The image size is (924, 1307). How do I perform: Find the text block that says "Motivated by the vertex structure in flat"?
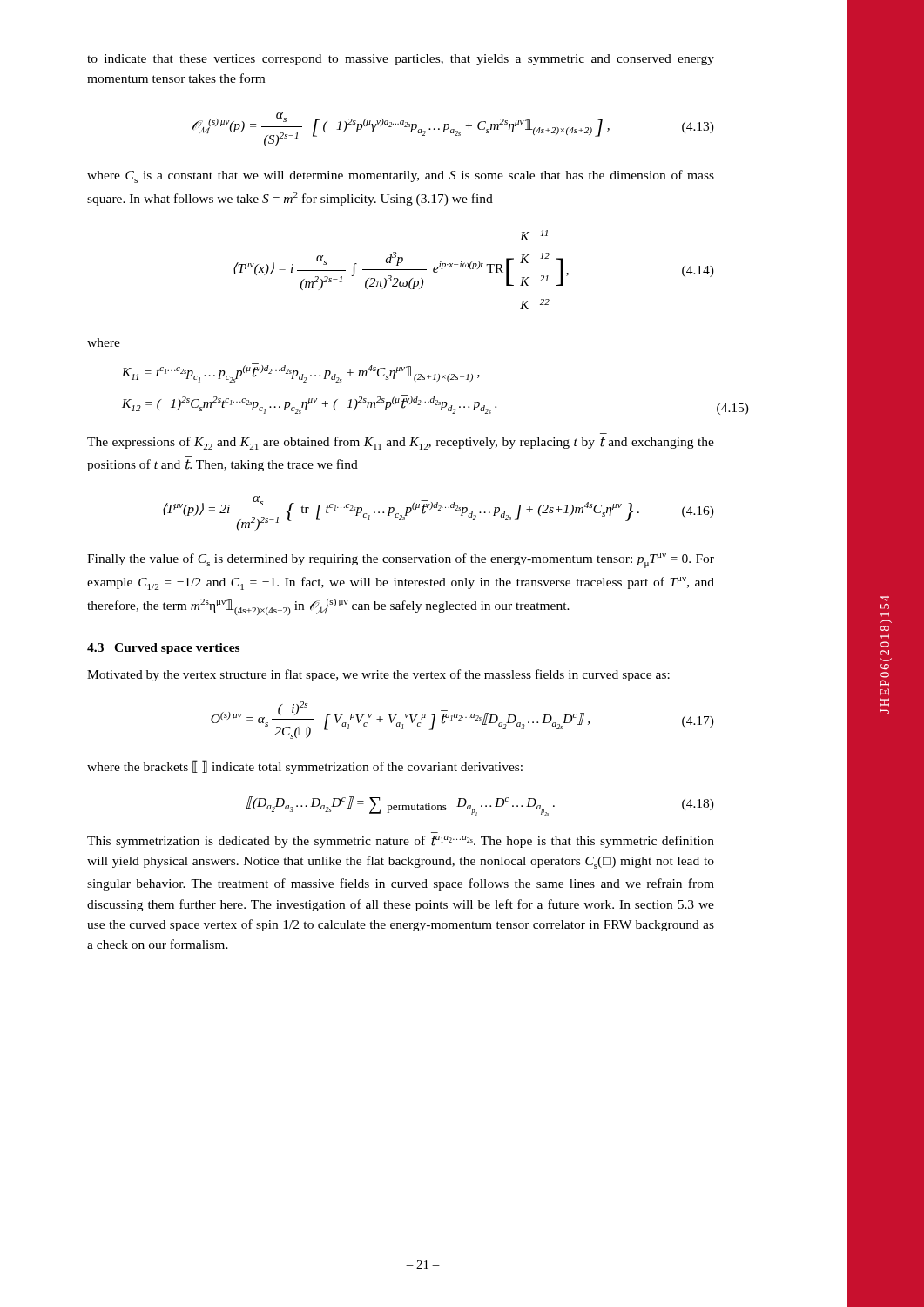pyautogui.click(x=401, y=674)
